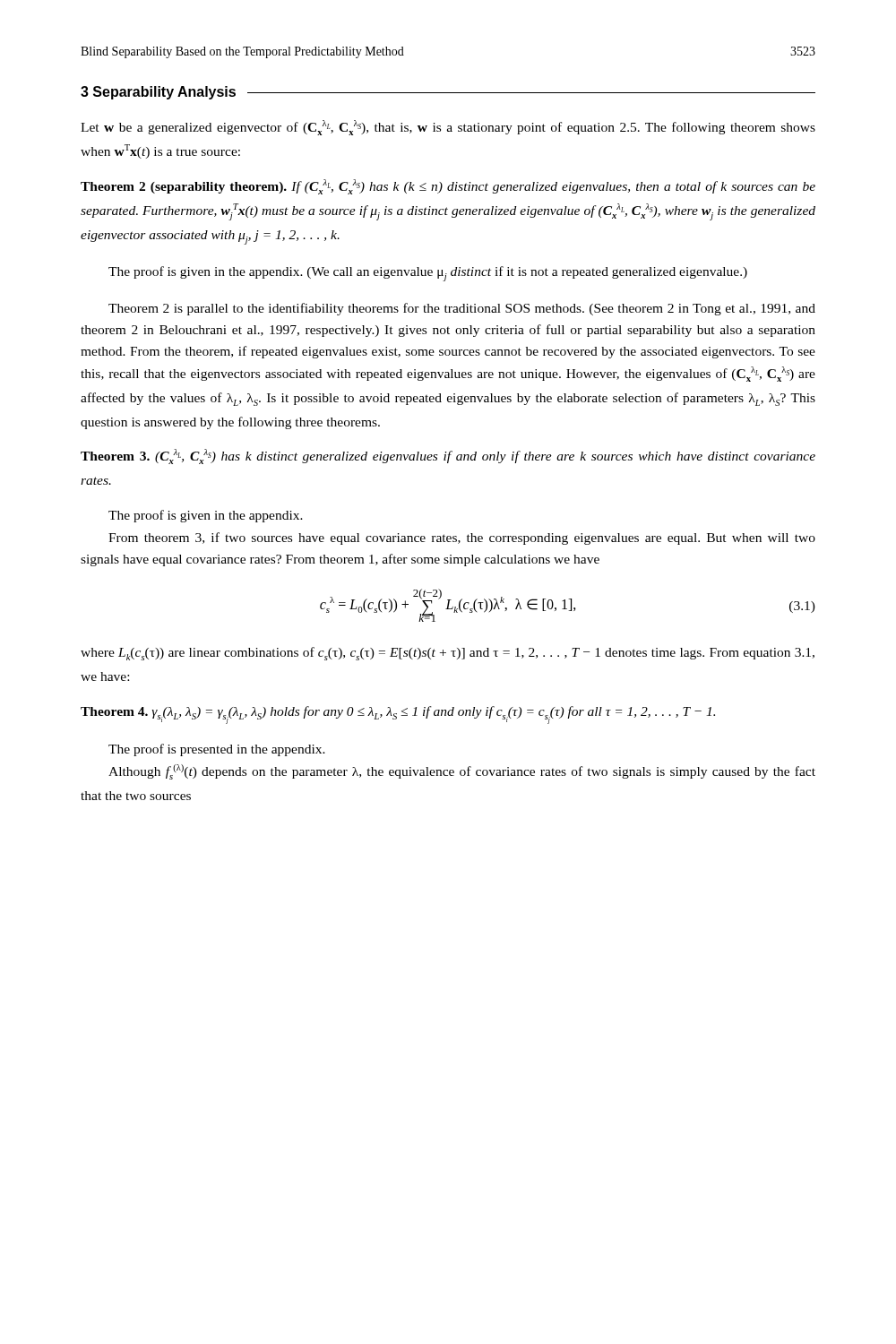Select the region starting "Let w be"
896x1344 pixels.
(448, 138)
